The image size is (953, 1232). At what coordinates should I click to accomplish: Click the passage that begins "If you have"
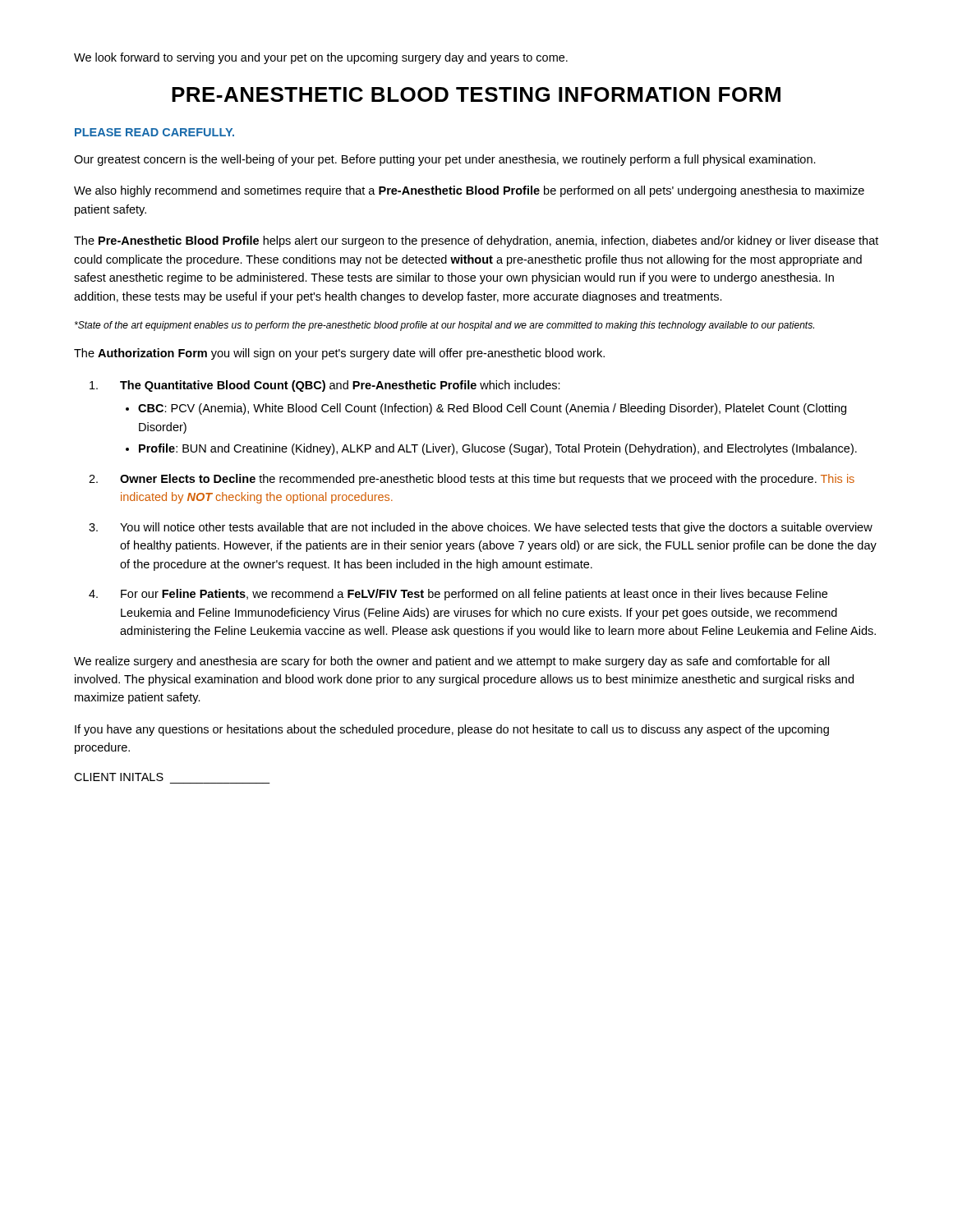point(452,739)
